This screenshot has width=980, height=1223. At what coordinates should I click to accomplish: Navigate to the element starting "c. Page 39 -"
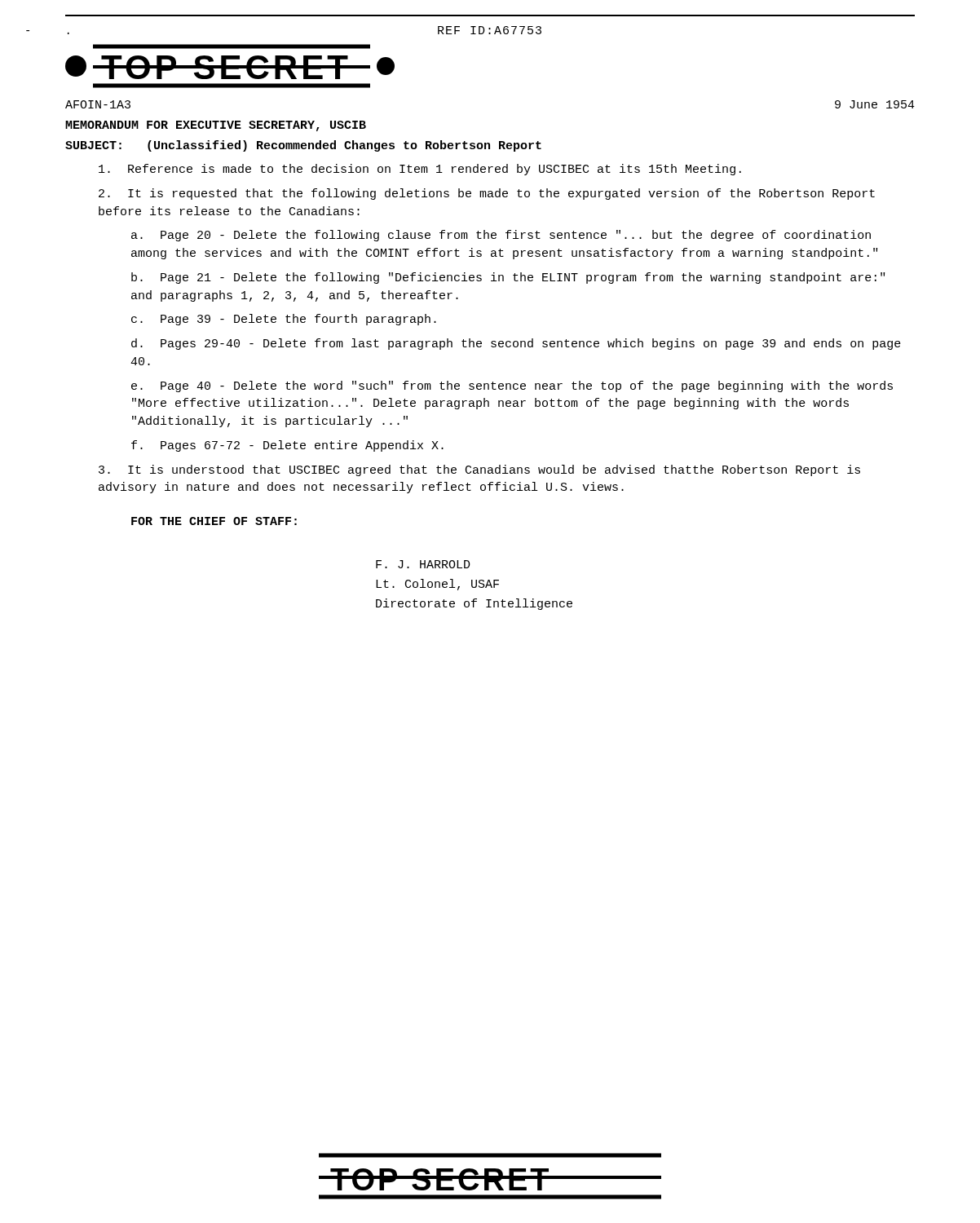[x=285, y=320]
